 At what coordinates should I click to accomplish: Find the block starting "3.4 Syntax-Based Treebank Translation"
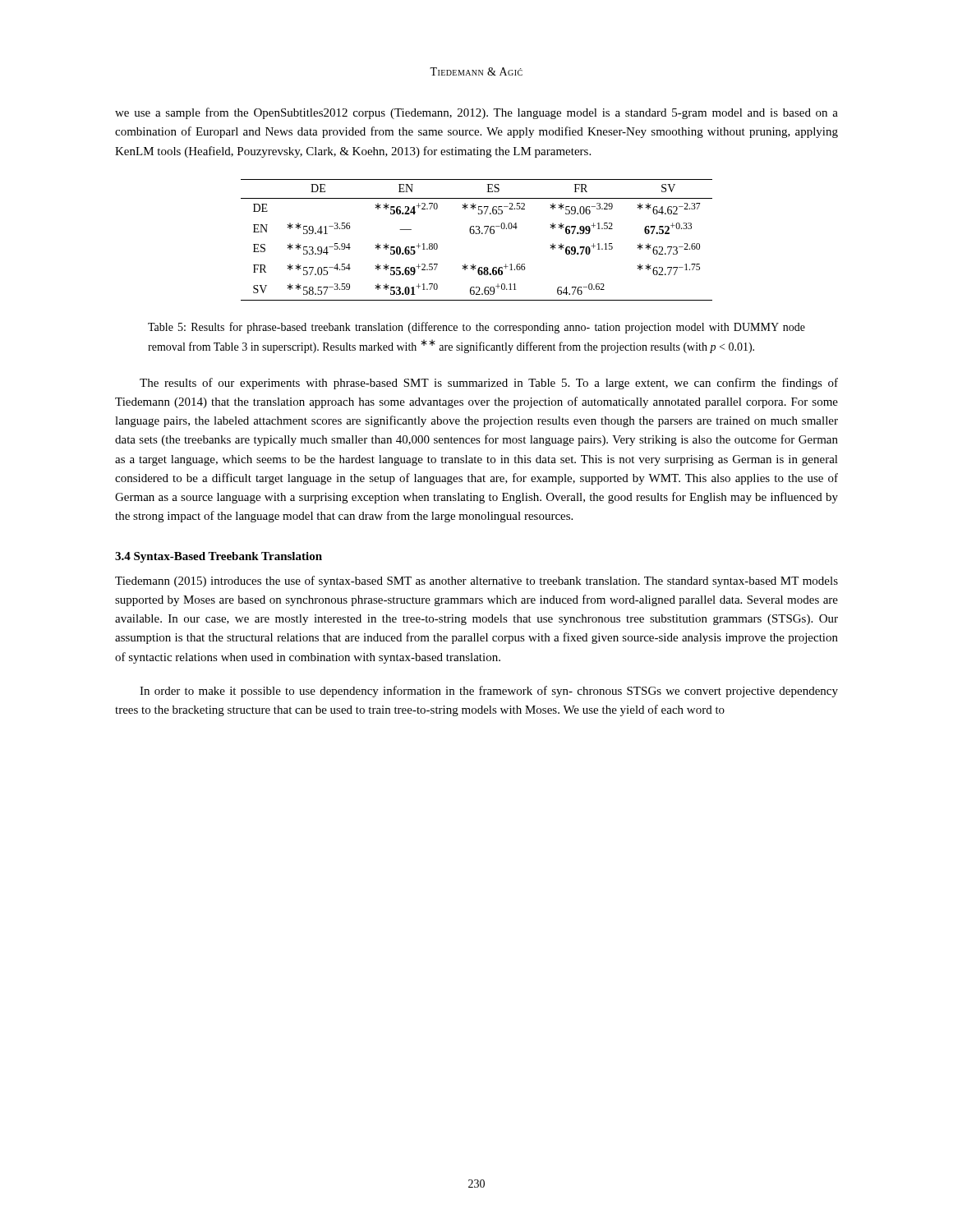point(219,556)
